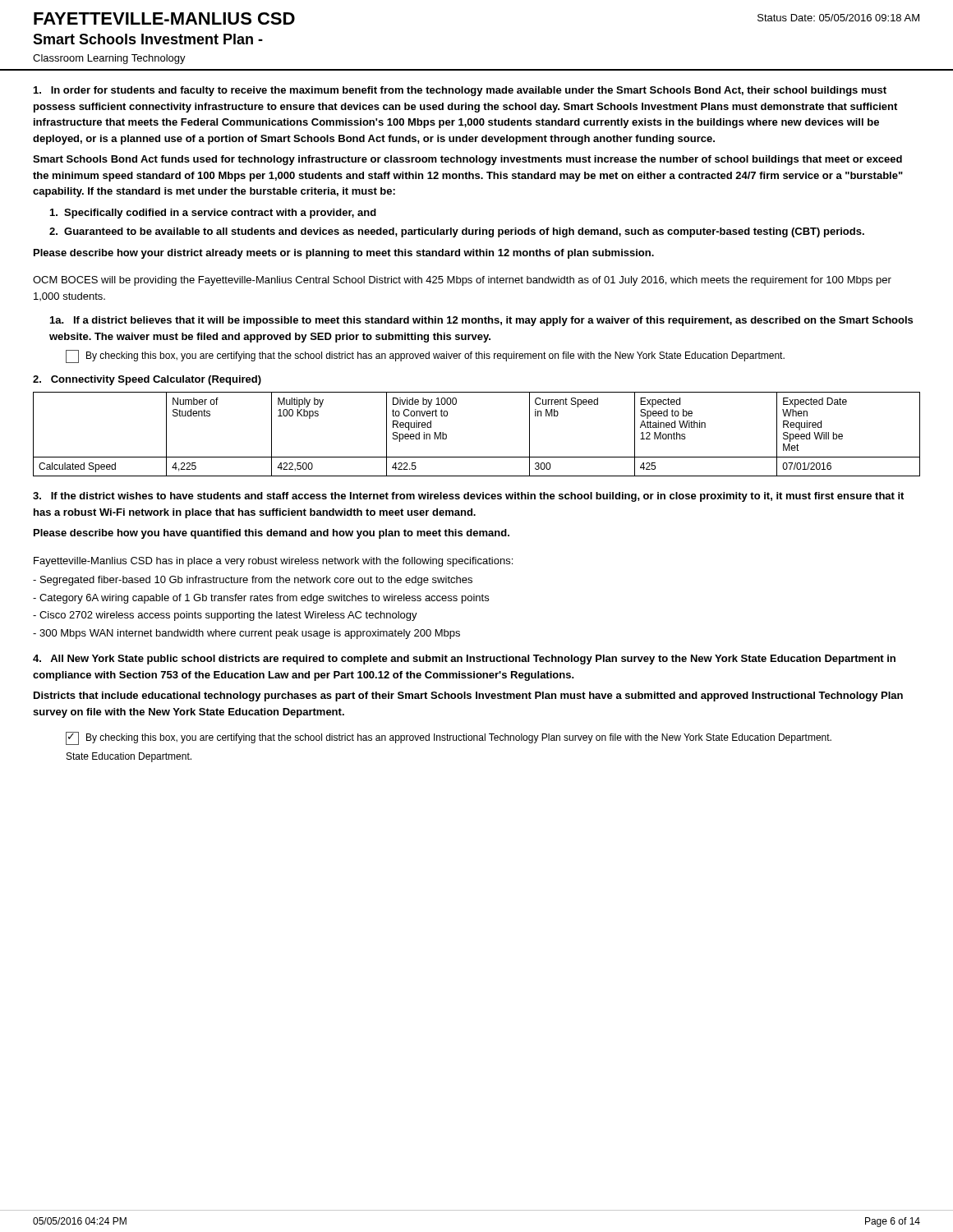Click on the list item containing "300 Mbps WAN"

point(247,632)
